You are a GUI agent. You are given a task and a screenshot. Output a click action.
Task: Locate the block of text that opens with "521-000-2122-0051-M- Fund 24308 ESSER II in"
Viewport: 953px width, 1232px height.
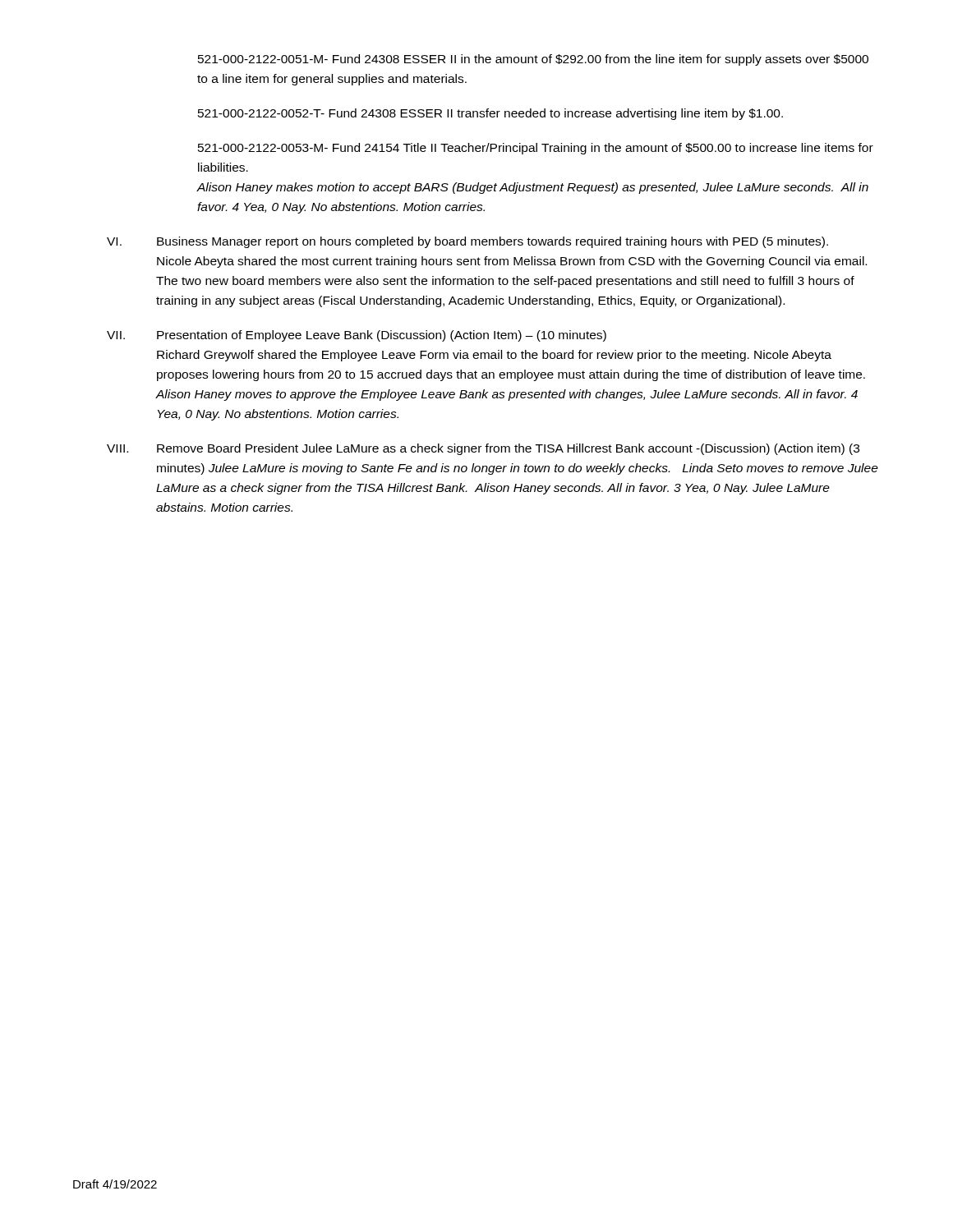click(x=533, y=69)
